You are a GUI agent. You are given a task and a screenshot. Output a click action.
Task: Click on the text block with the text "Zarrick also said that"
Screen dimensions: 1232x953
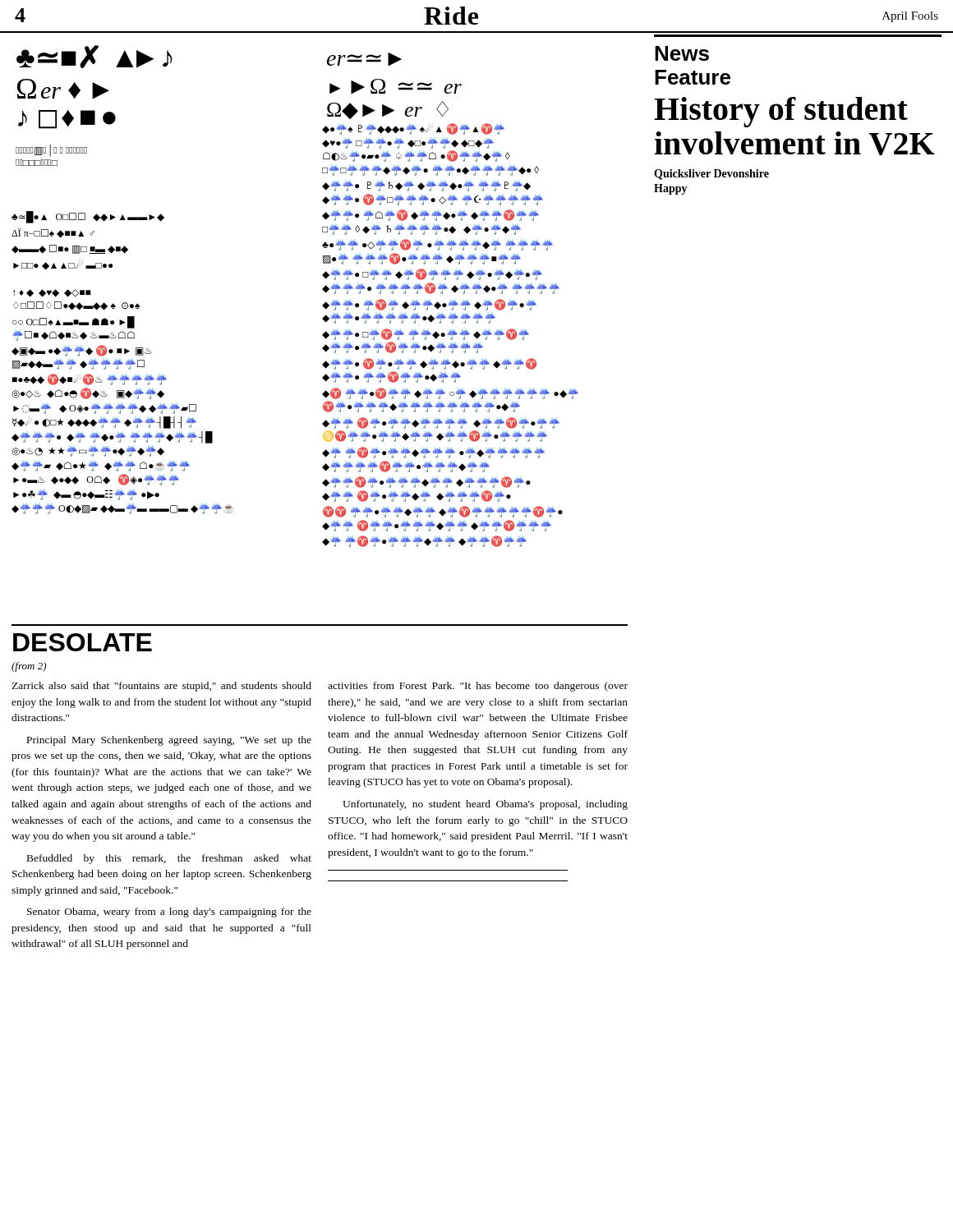161,815
